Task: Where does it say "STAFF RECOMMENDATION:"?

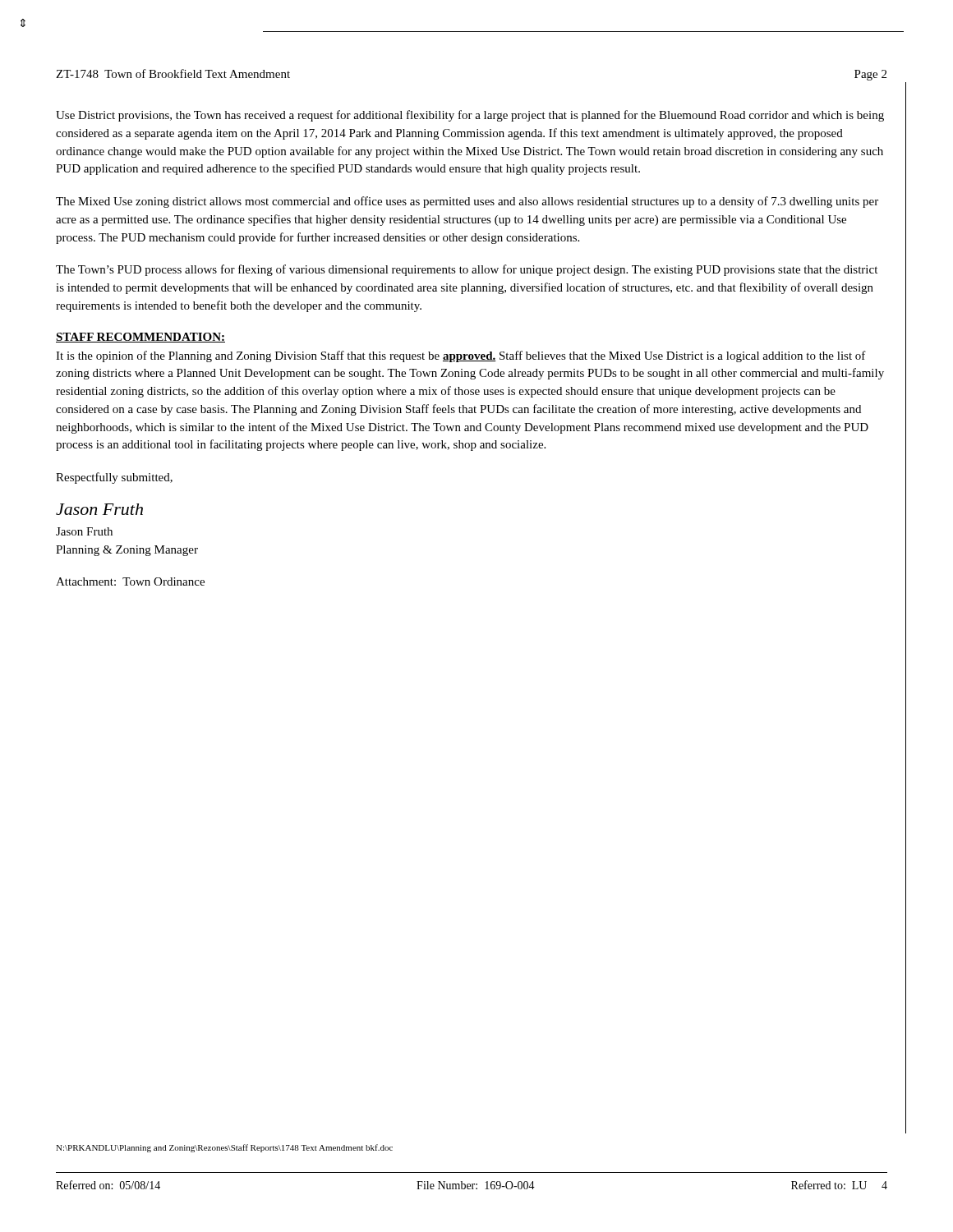Action: click(x=140, y=336)
